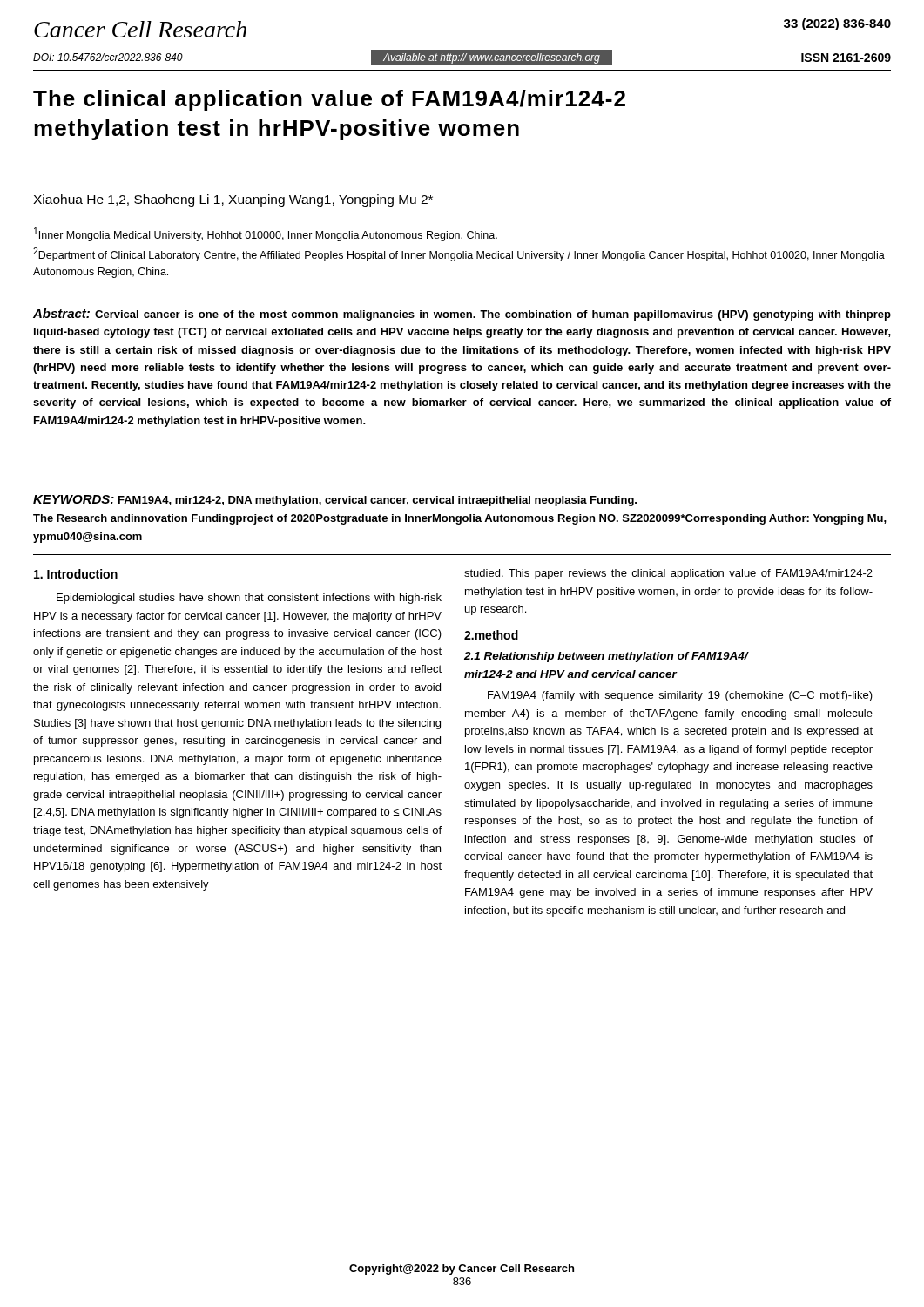
Task: Select the passage starting "The clinical application value of FAM19A4/mir124-2methylation"
Action: point(330,113)
